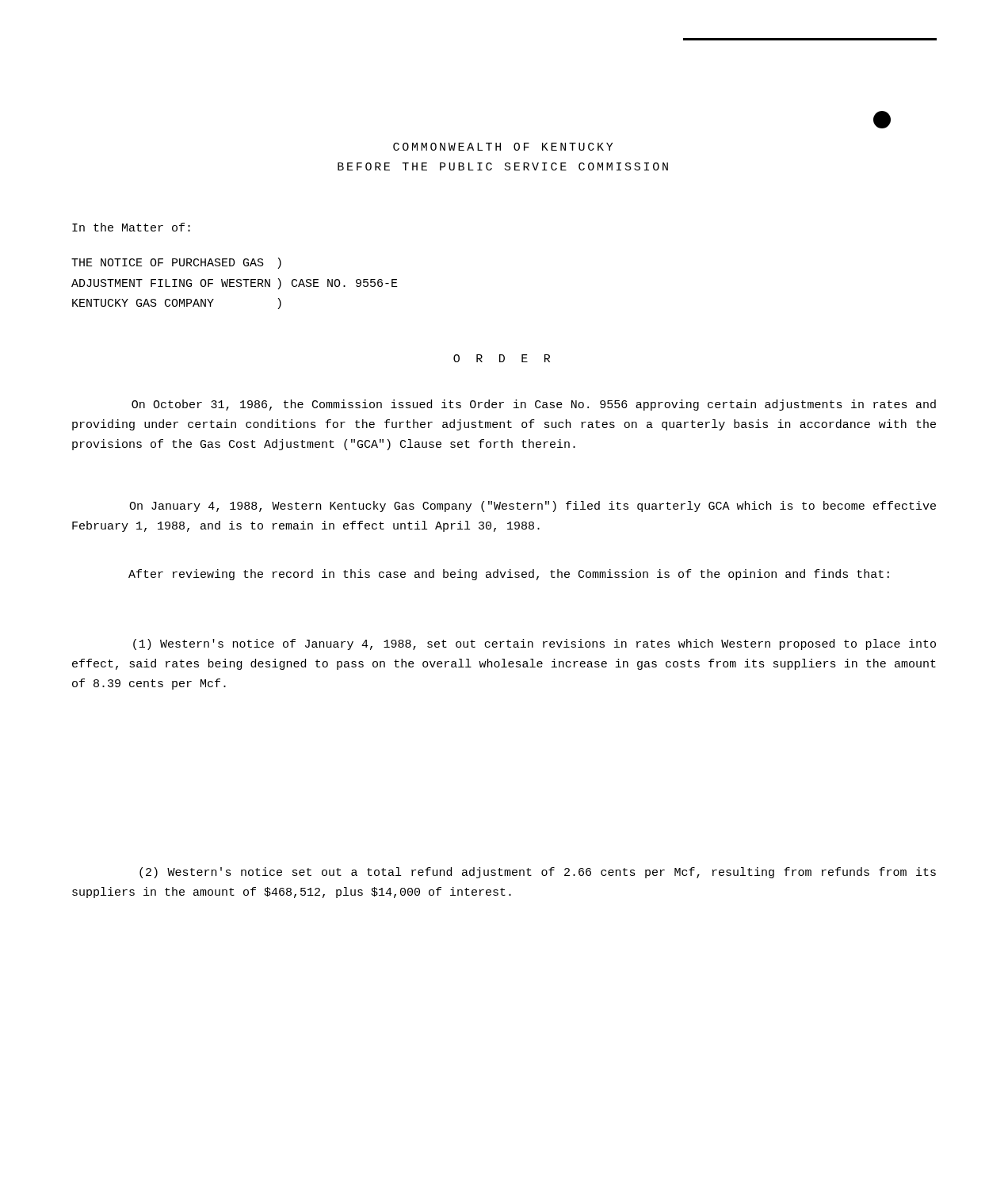Navigate to the element starting "On October 31, 1986, the"
1008x1189 pixels.
pyautogui.click(x=504, y=425)
